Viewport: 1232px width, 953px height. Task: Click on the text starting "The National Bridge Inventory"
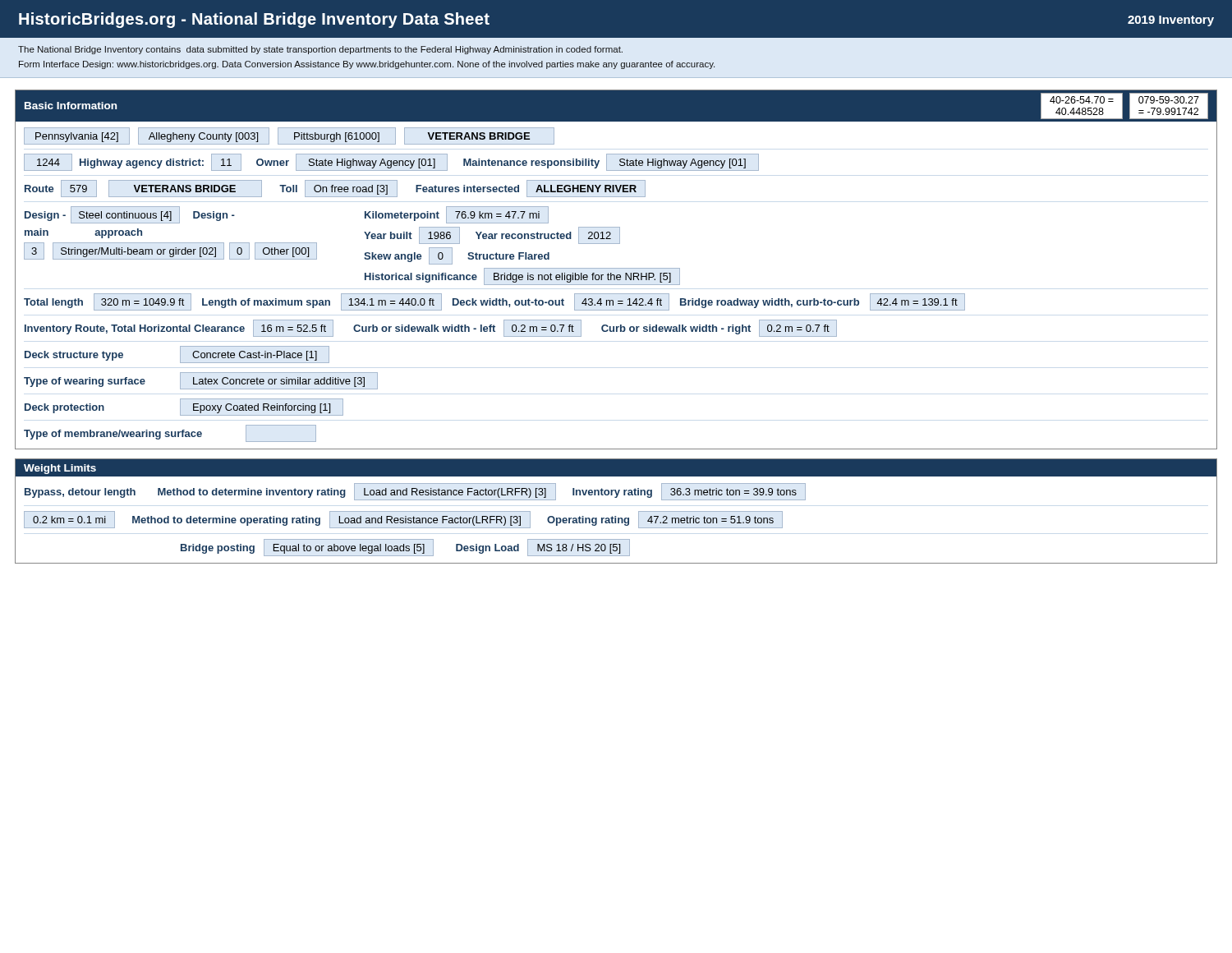coord(367,57)
